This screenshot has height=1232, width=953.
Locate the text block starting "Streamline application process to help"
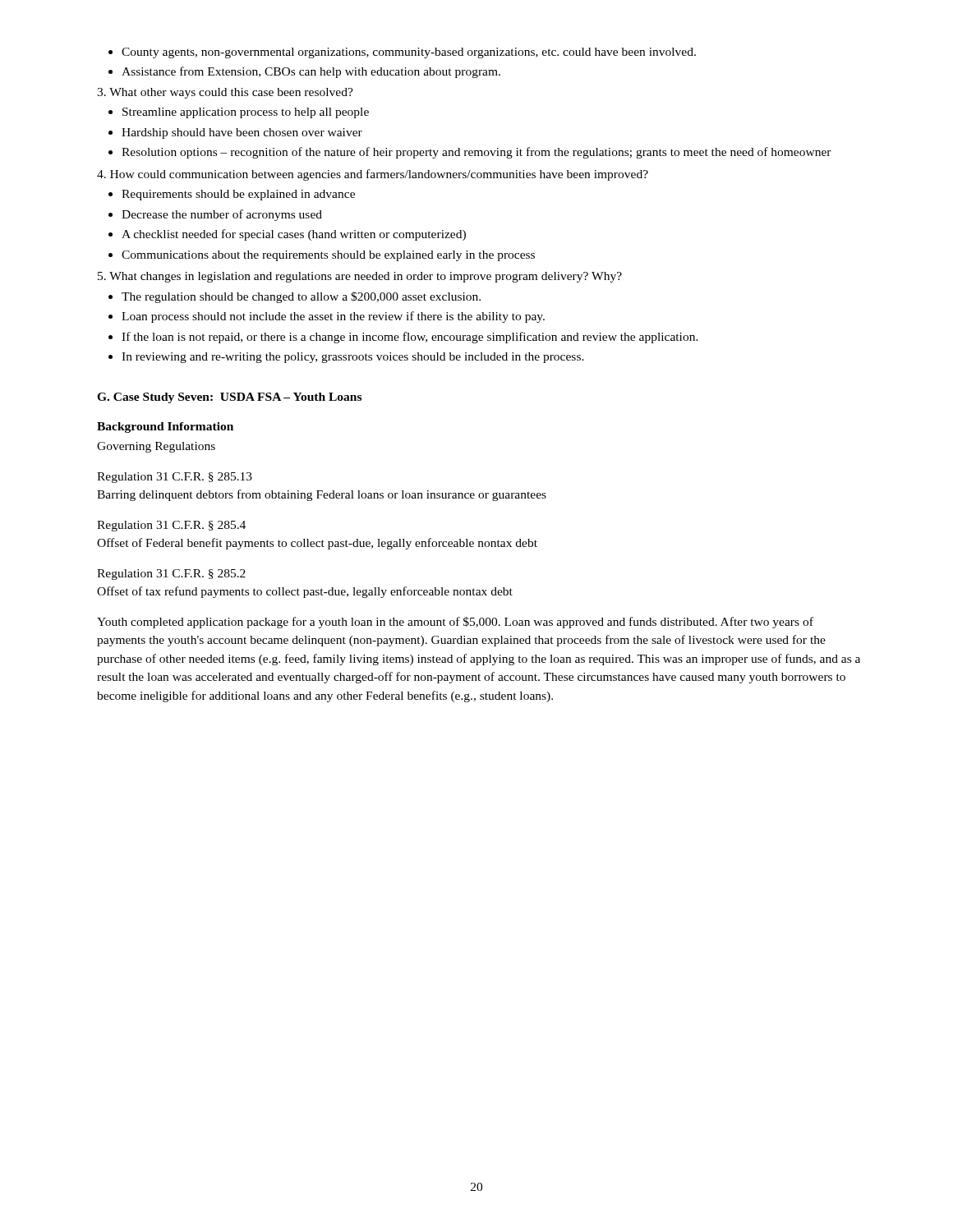(246, 113)
